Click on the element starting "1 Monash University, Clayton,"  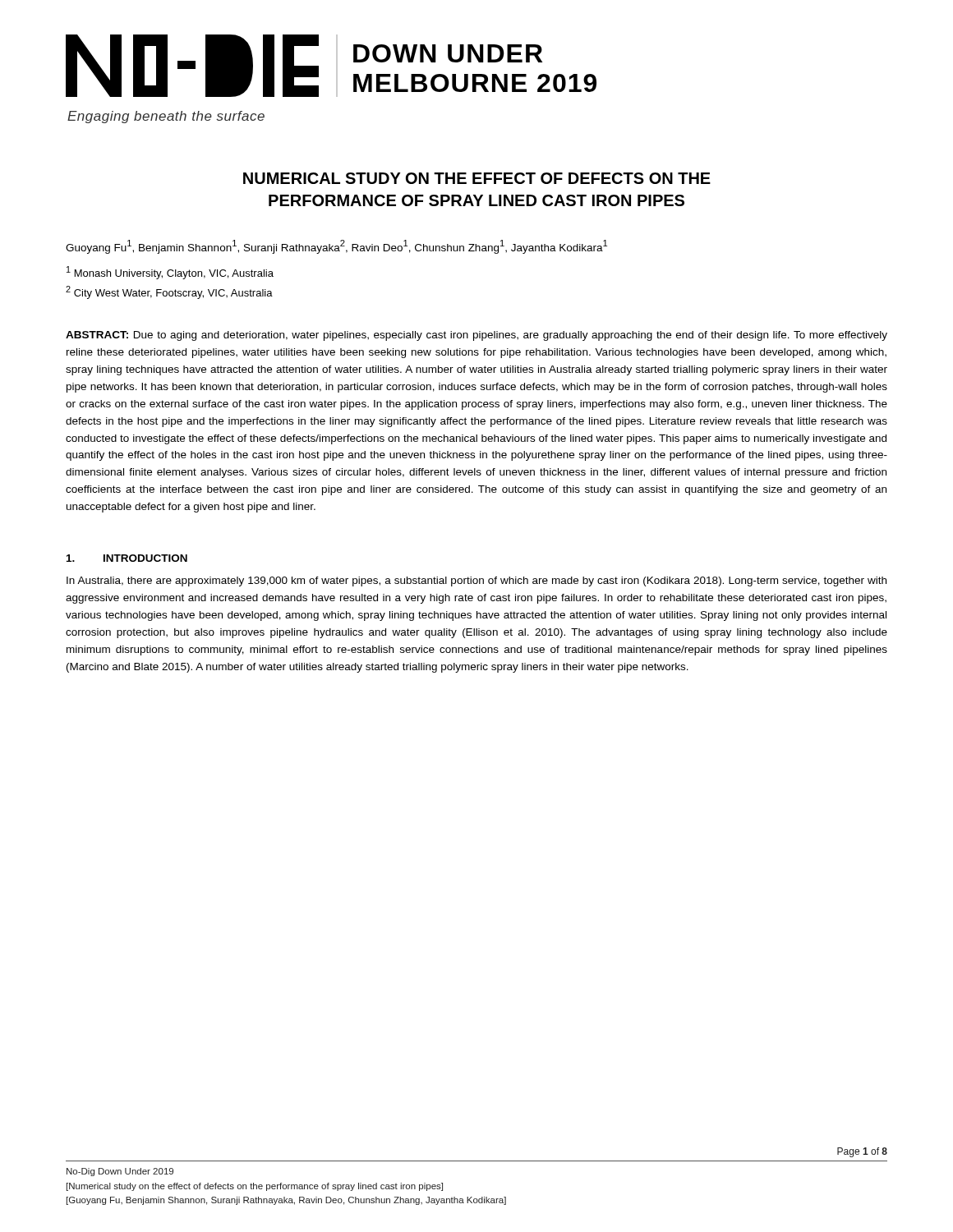coord(170,282)
